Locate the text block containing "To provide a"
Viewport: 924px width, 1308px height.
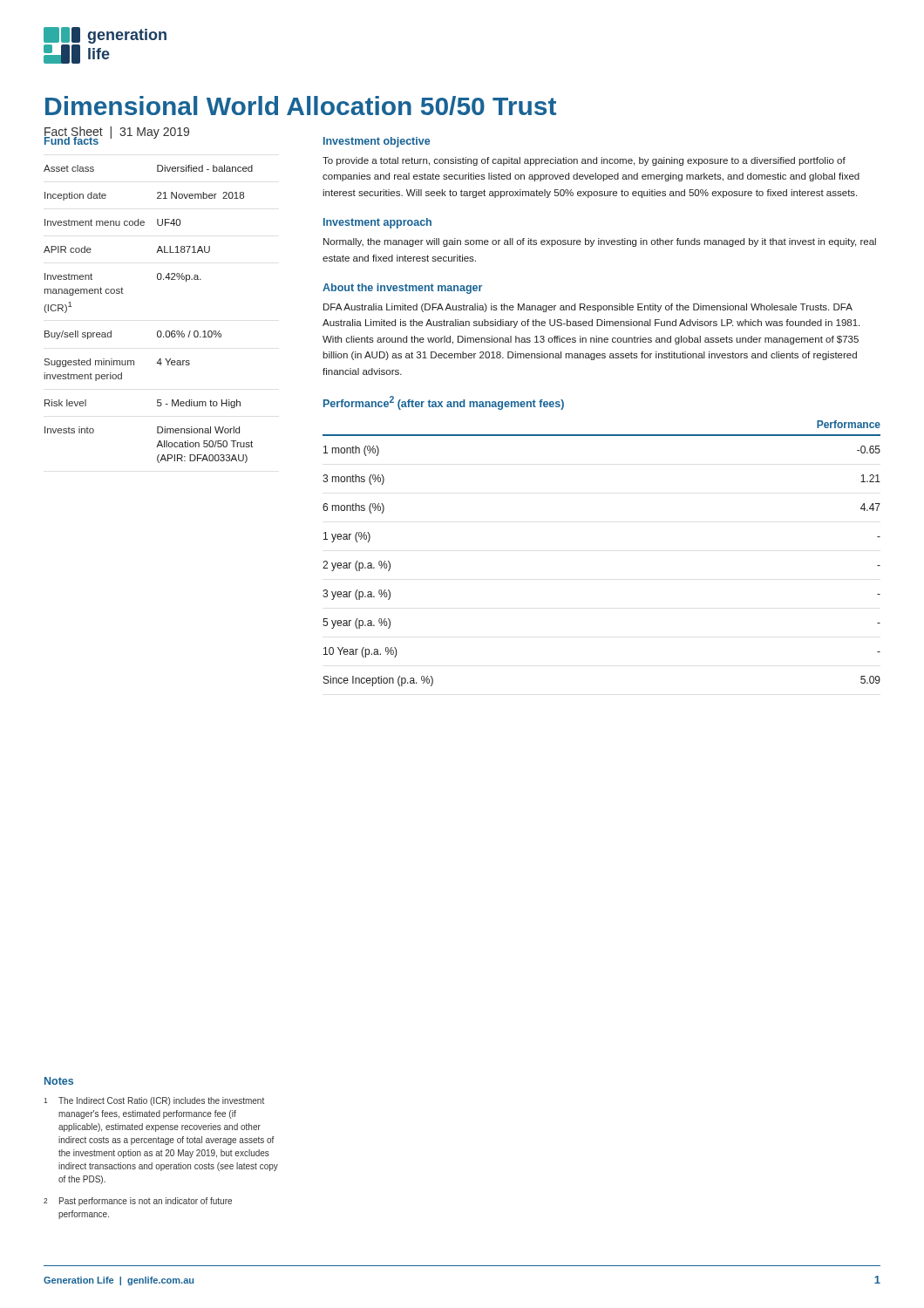(591, 177)
